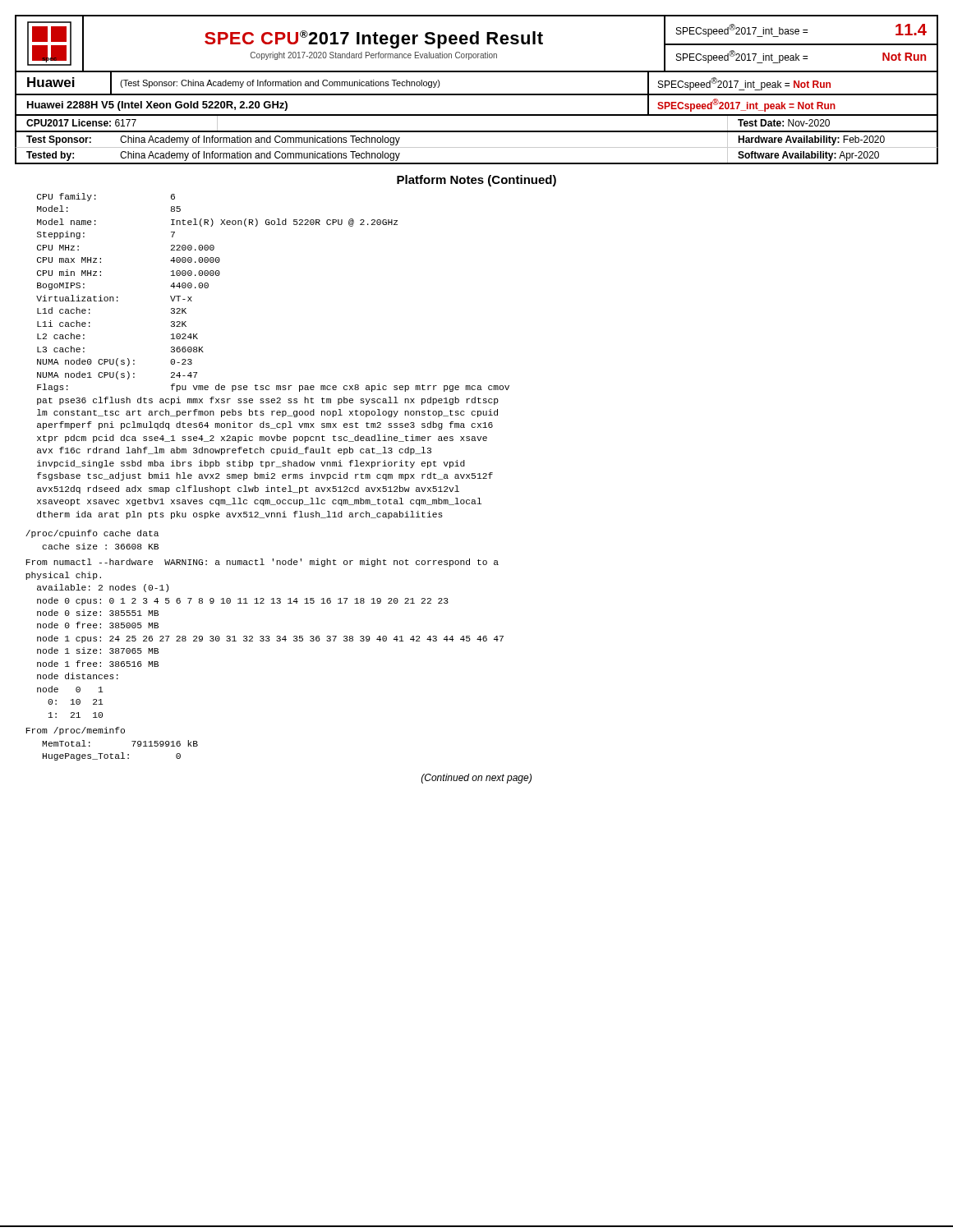Select the passage starting "Huawei 2288H V5 (Intel Xeon Gold"
Viewport: 953px width, 1232px height.
[x=476, y=105]
